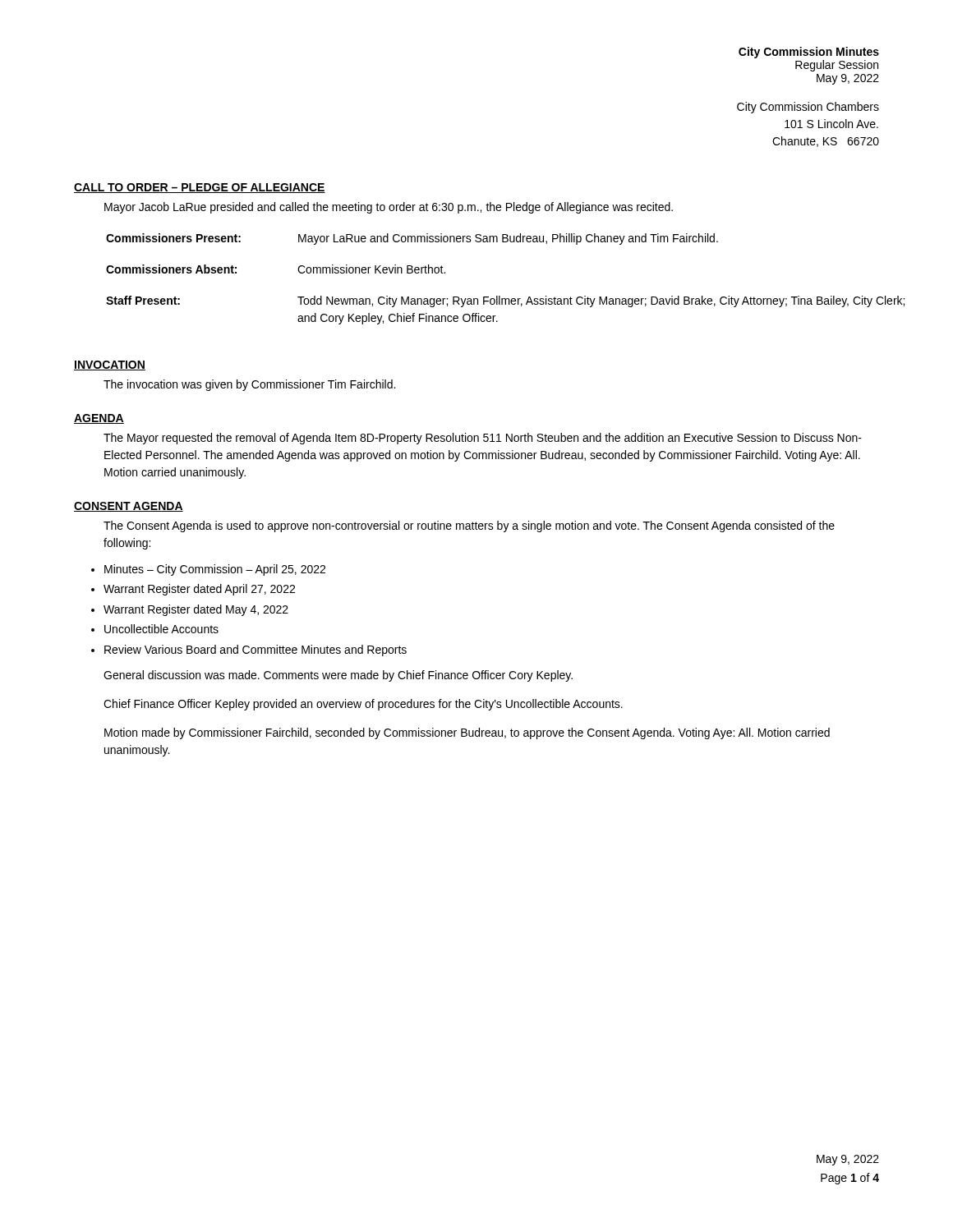This screenshot has height=1232, width=953.
Task: Click the passage that begins "City Commission Chambers 101 S Lincoln Ave."
Action: click(x=808, y=124)
